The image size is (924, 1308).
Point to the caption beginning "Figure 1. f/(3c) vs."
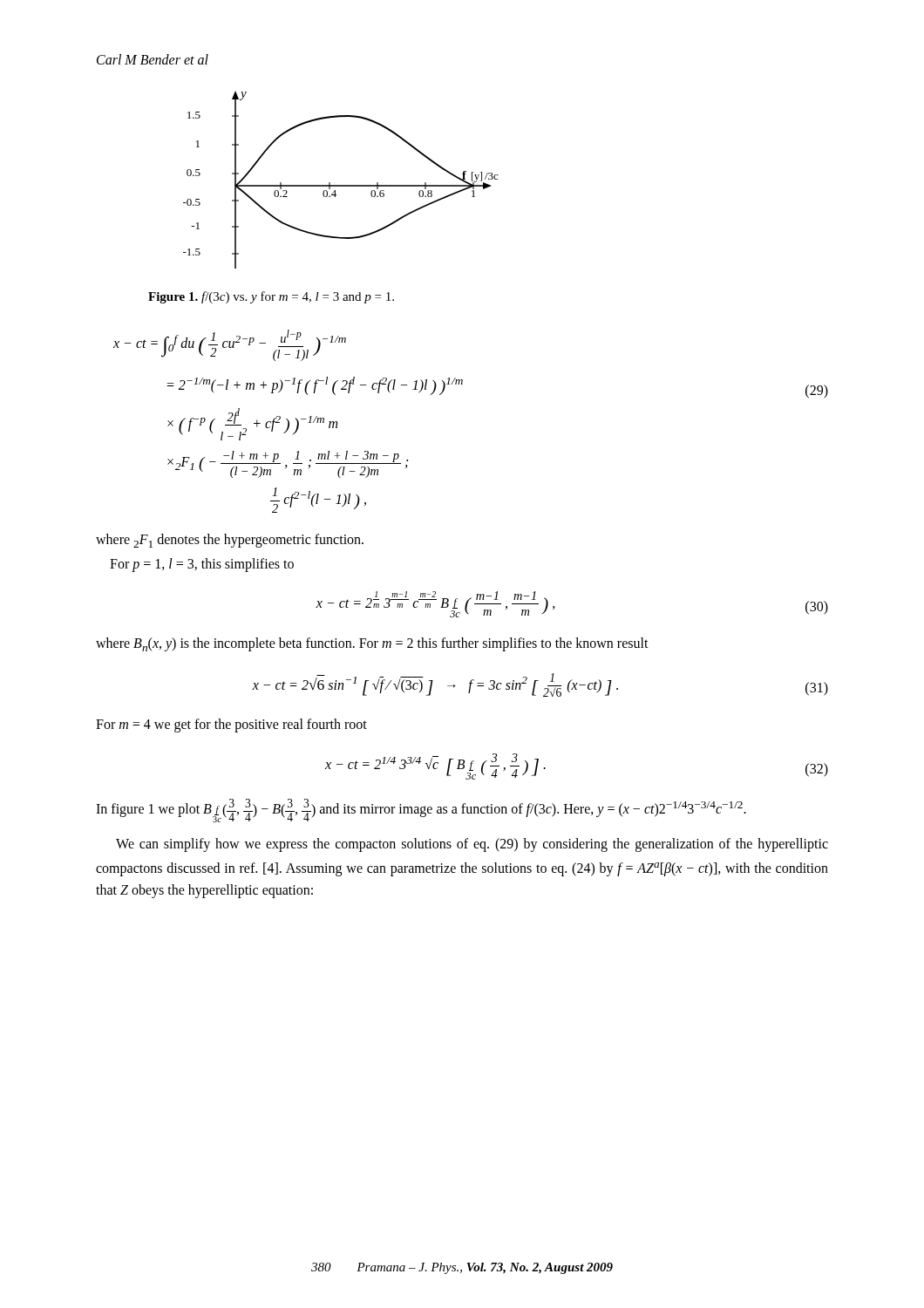point(272,296)
